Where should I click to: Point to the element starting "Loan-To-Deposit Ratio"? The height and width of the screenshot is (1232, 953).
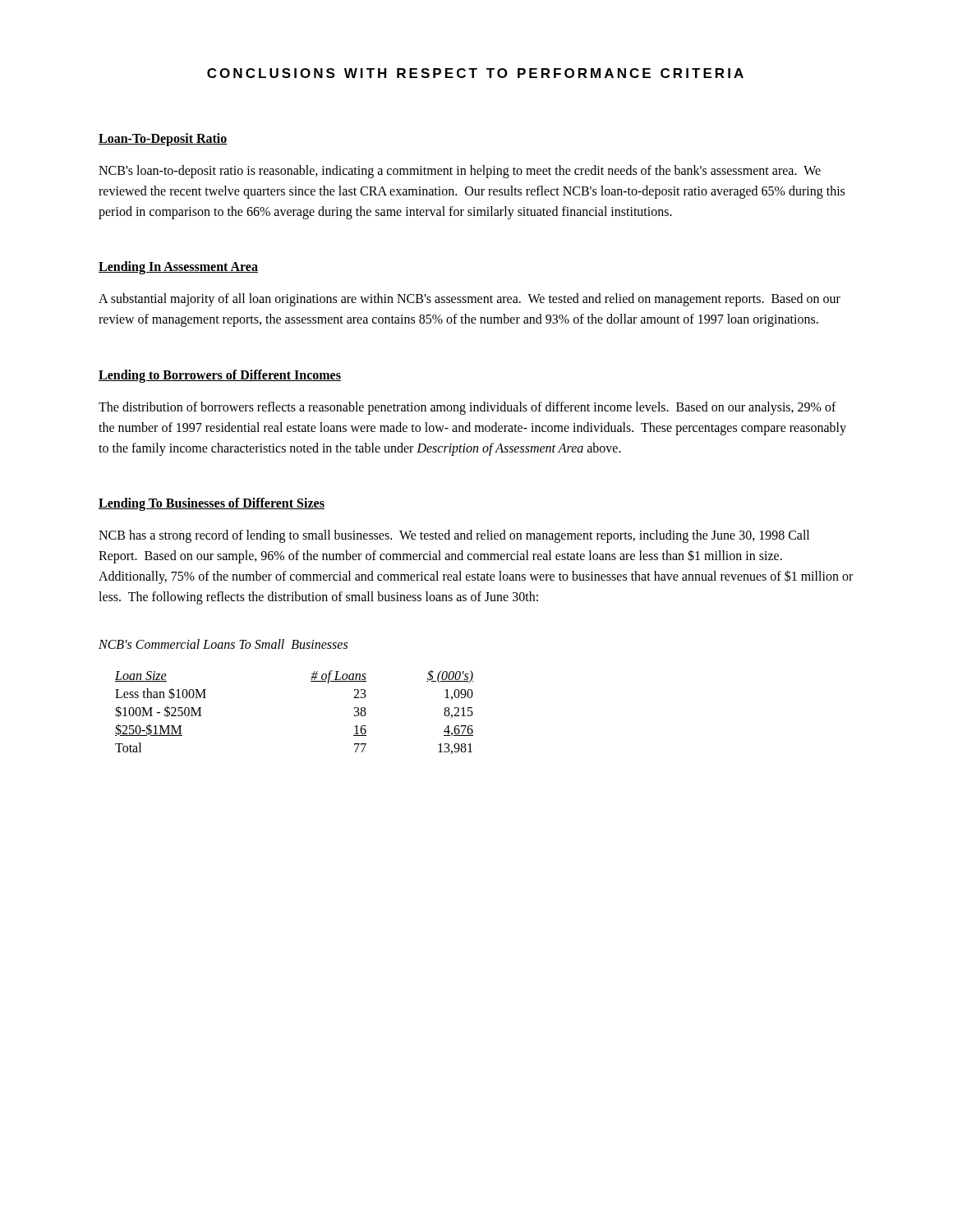163,138
